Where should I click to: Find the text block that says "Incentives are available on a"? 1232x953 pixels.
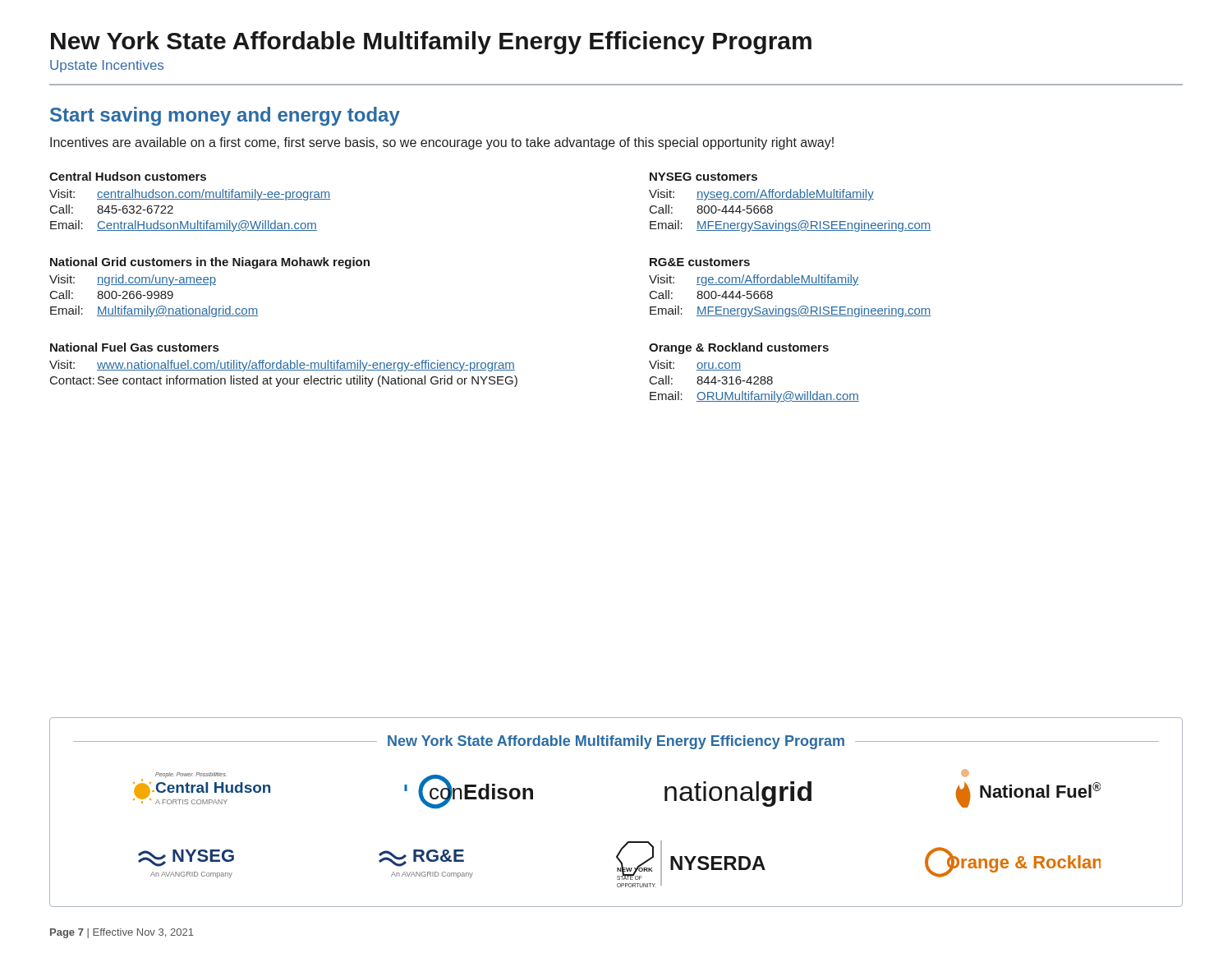[x=616, y=143]
